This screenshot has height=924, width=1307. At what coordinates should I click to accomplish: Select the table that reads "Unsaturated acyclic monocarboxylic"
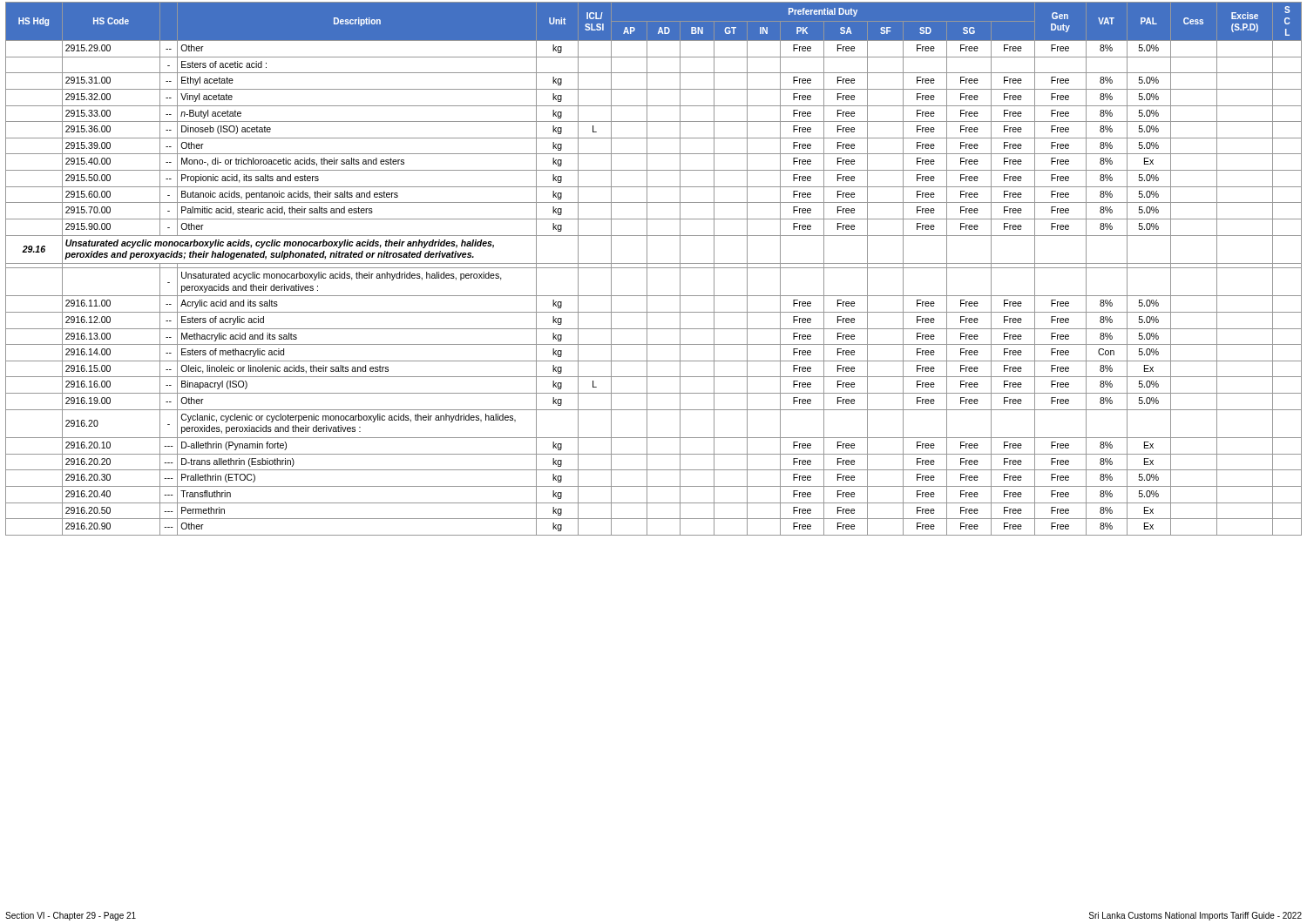654,269
